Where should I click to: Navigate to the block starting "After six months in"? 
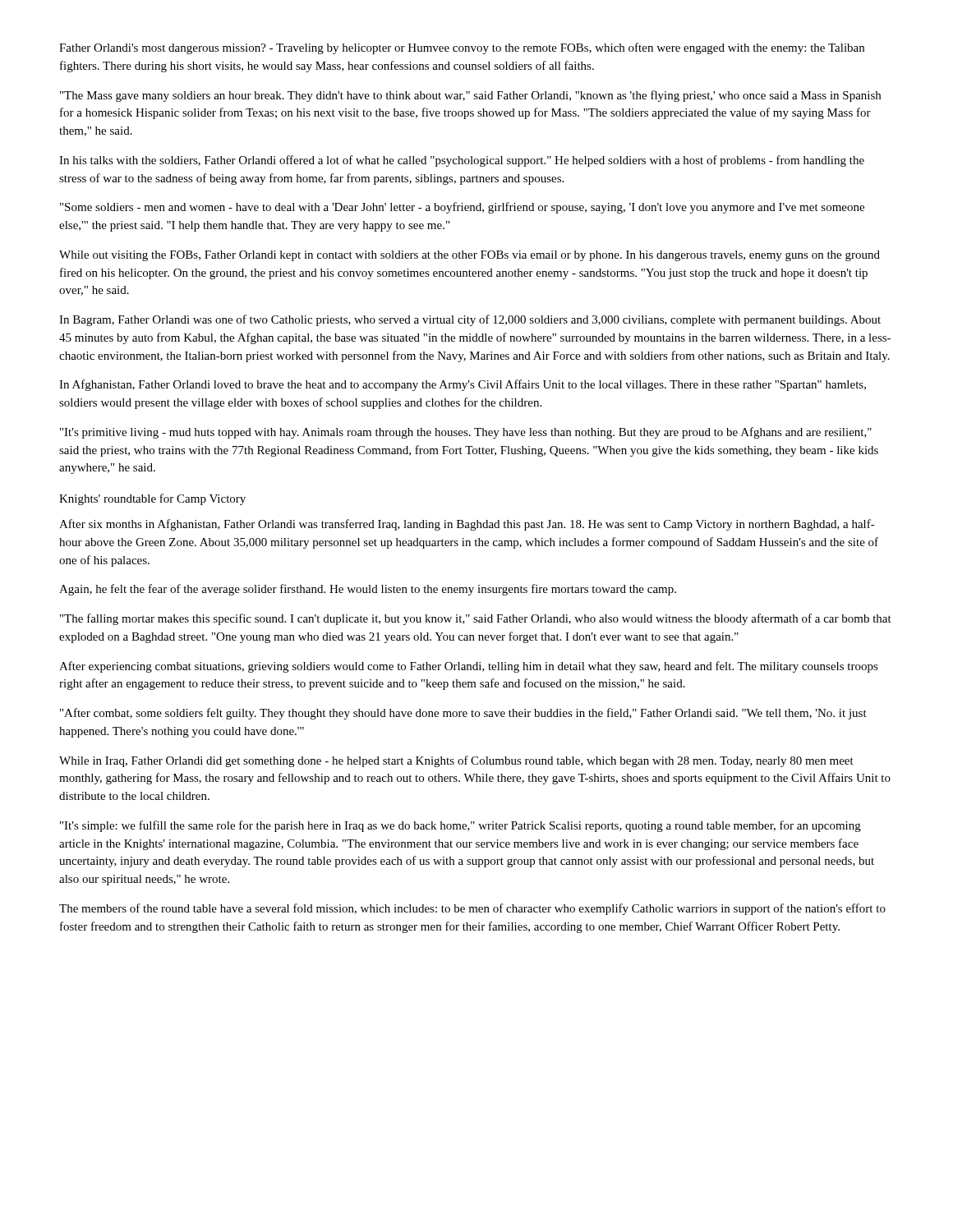(469, 542)
